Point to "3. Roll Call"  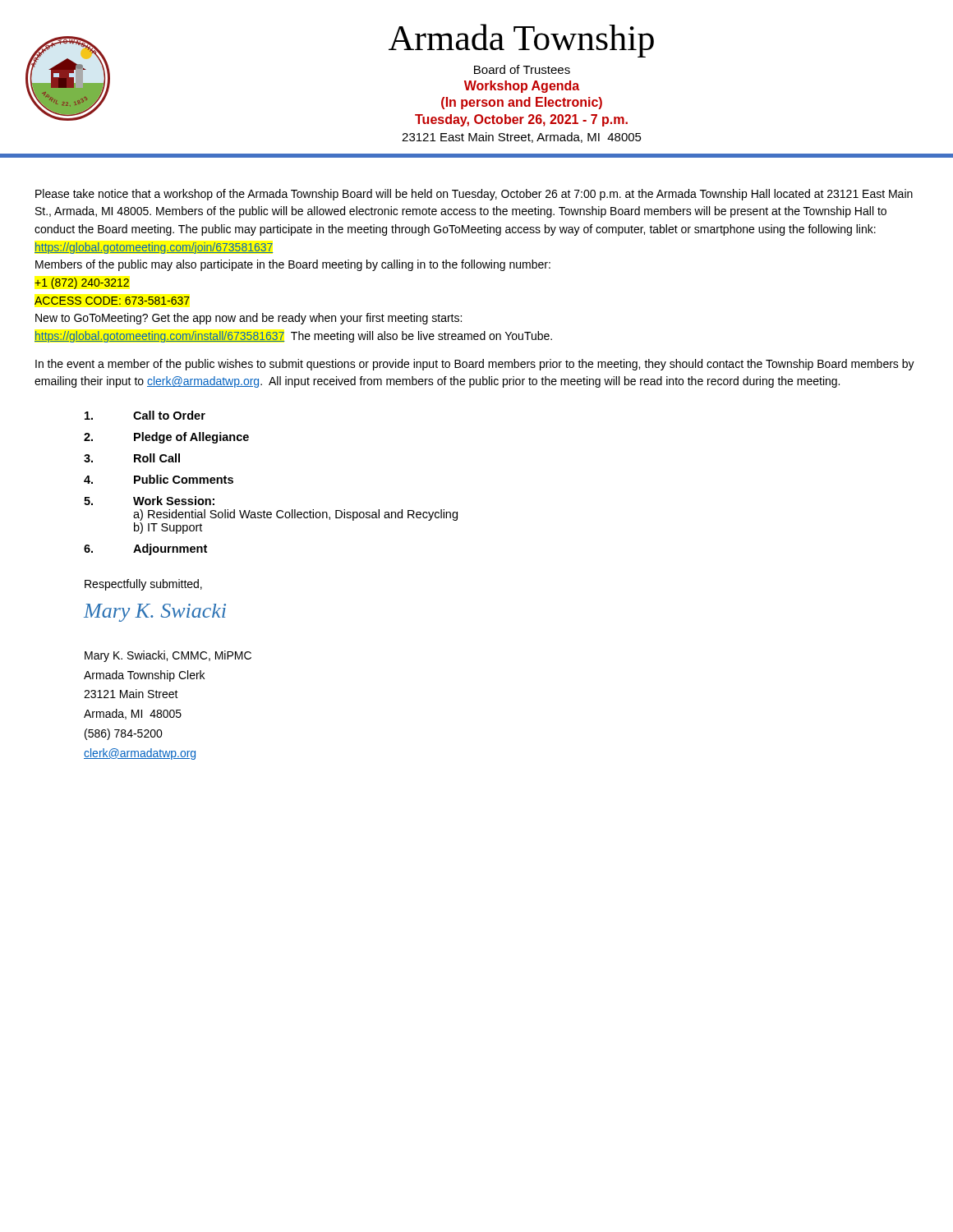pos(132,458)
